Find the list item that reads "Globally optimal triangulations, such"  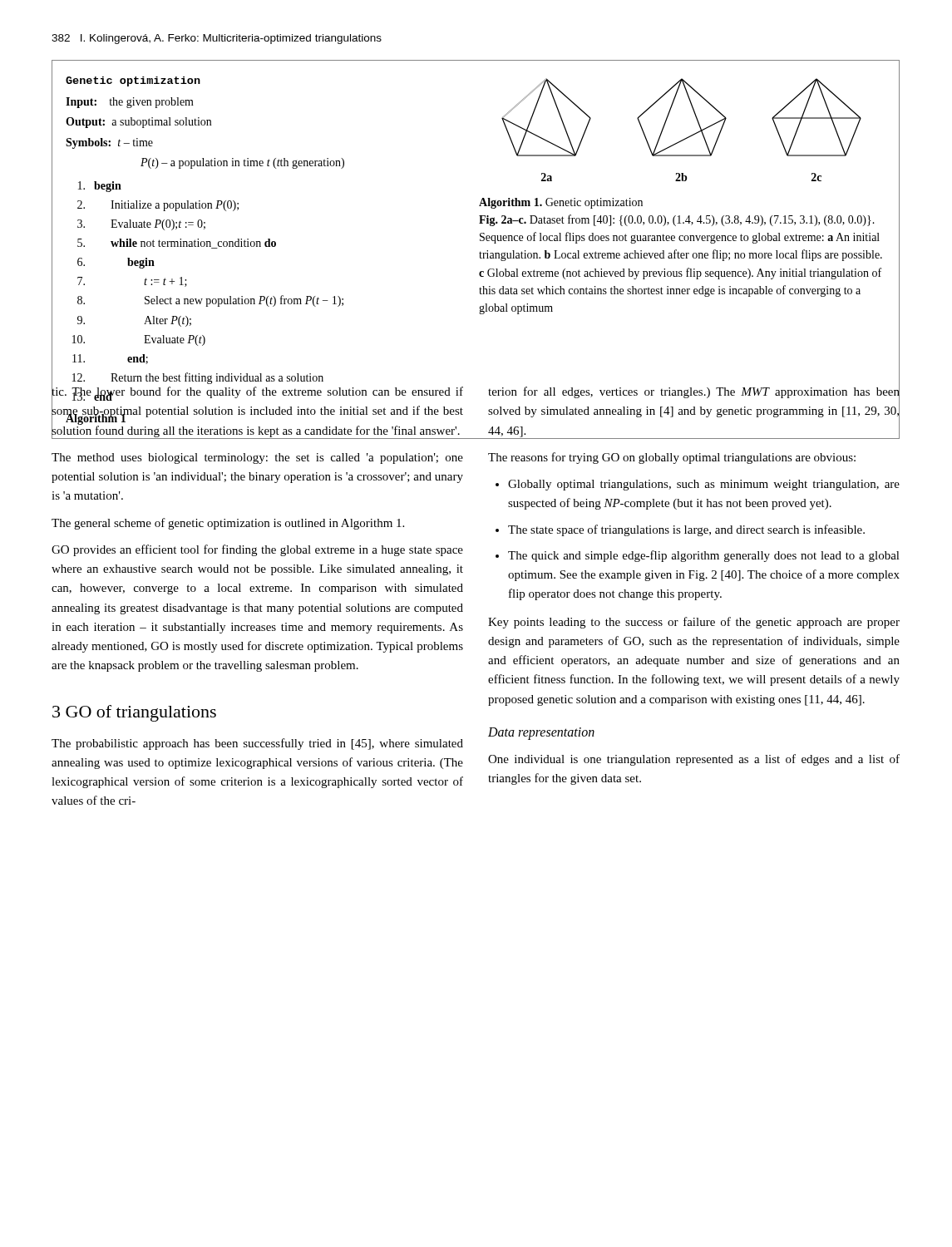point(704,494)
